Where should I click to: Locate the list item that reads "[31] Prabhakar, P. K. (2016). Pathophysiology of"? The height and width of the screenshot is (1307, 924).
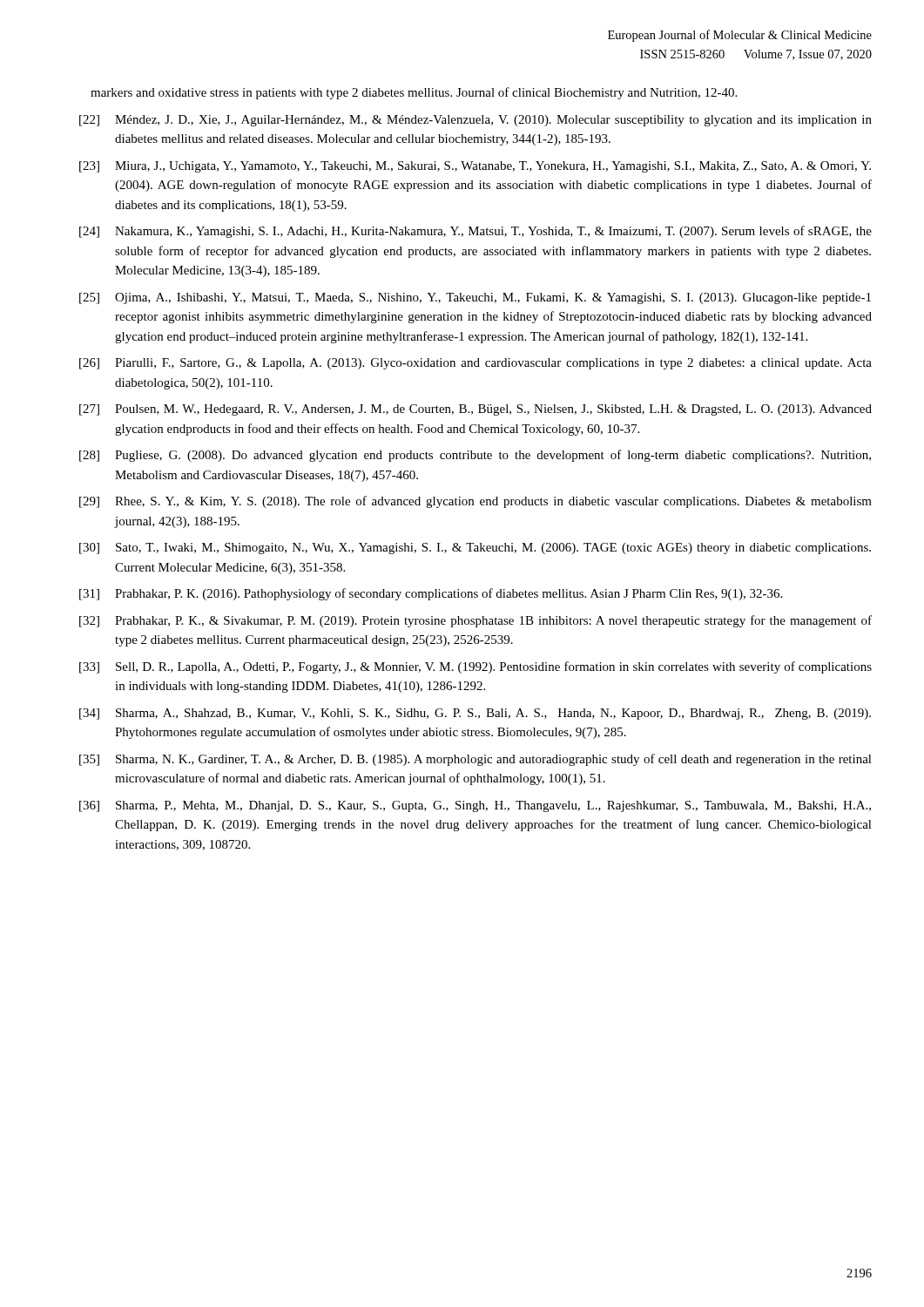click(475, 594)
